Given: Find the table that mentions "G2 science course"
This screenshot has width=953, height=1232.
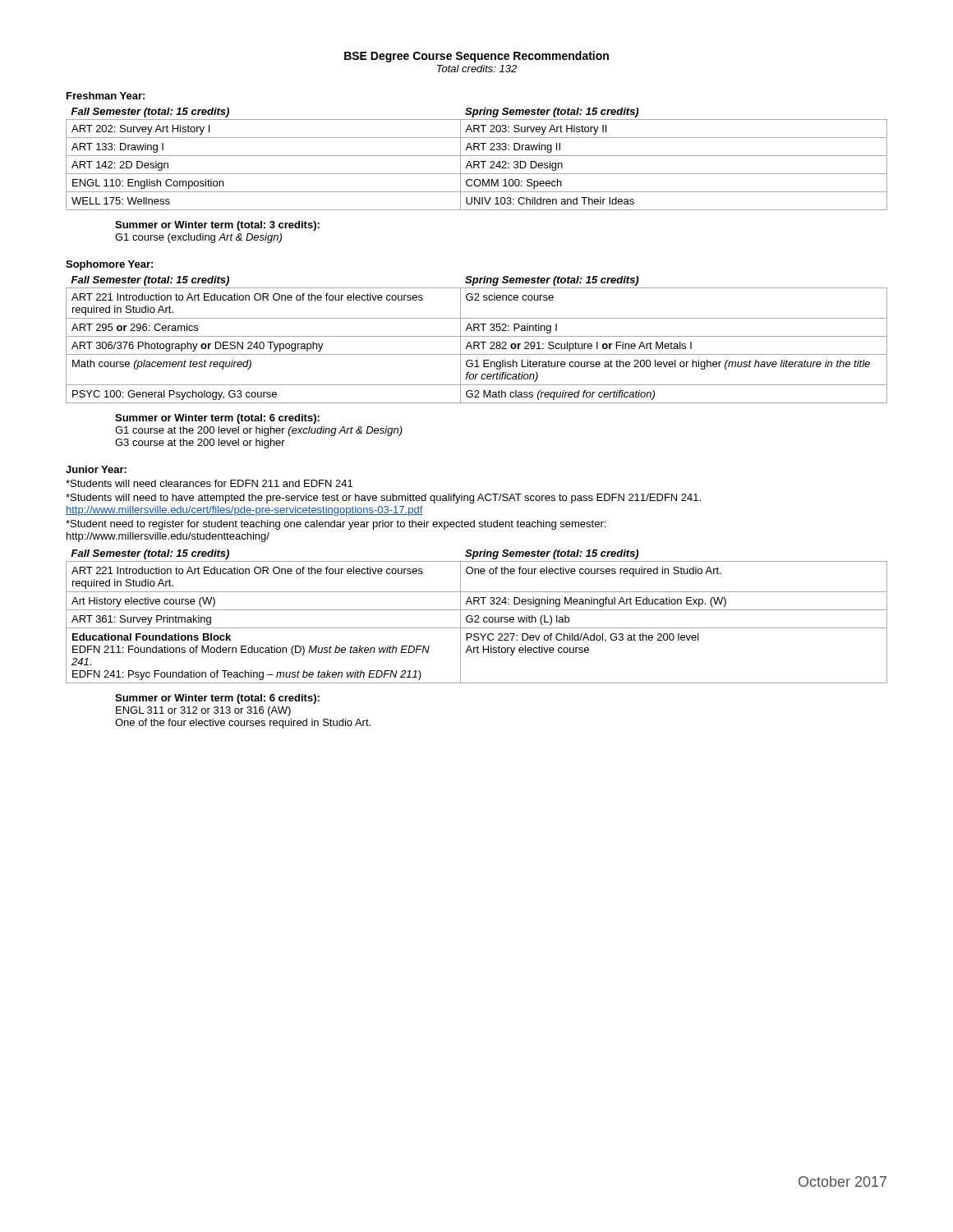Looking at the screenshot, I should click(x=476, y=338).
